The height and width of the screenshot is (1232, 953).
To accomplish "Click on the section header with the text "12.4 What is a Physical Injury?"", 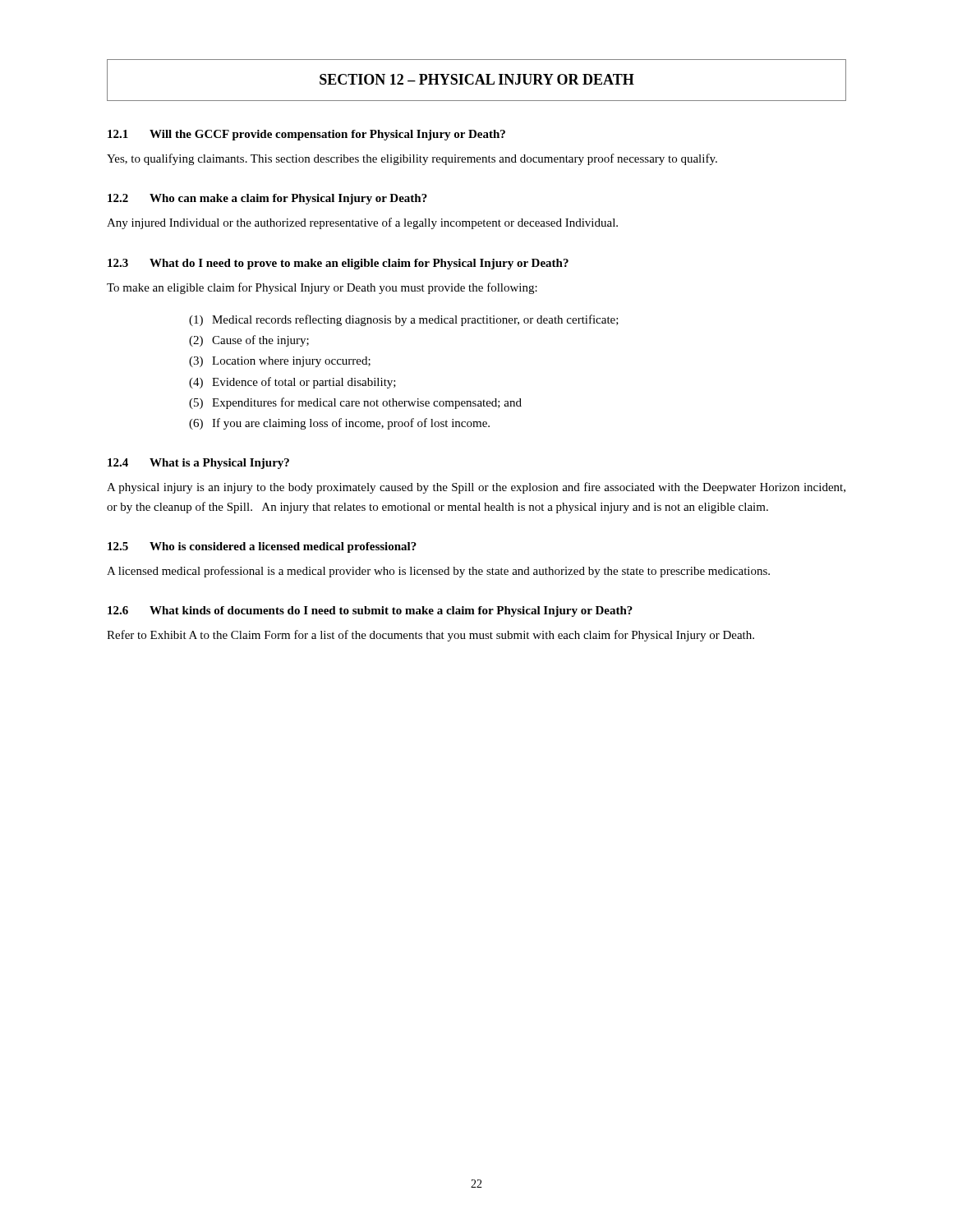I will click(198, 463).
